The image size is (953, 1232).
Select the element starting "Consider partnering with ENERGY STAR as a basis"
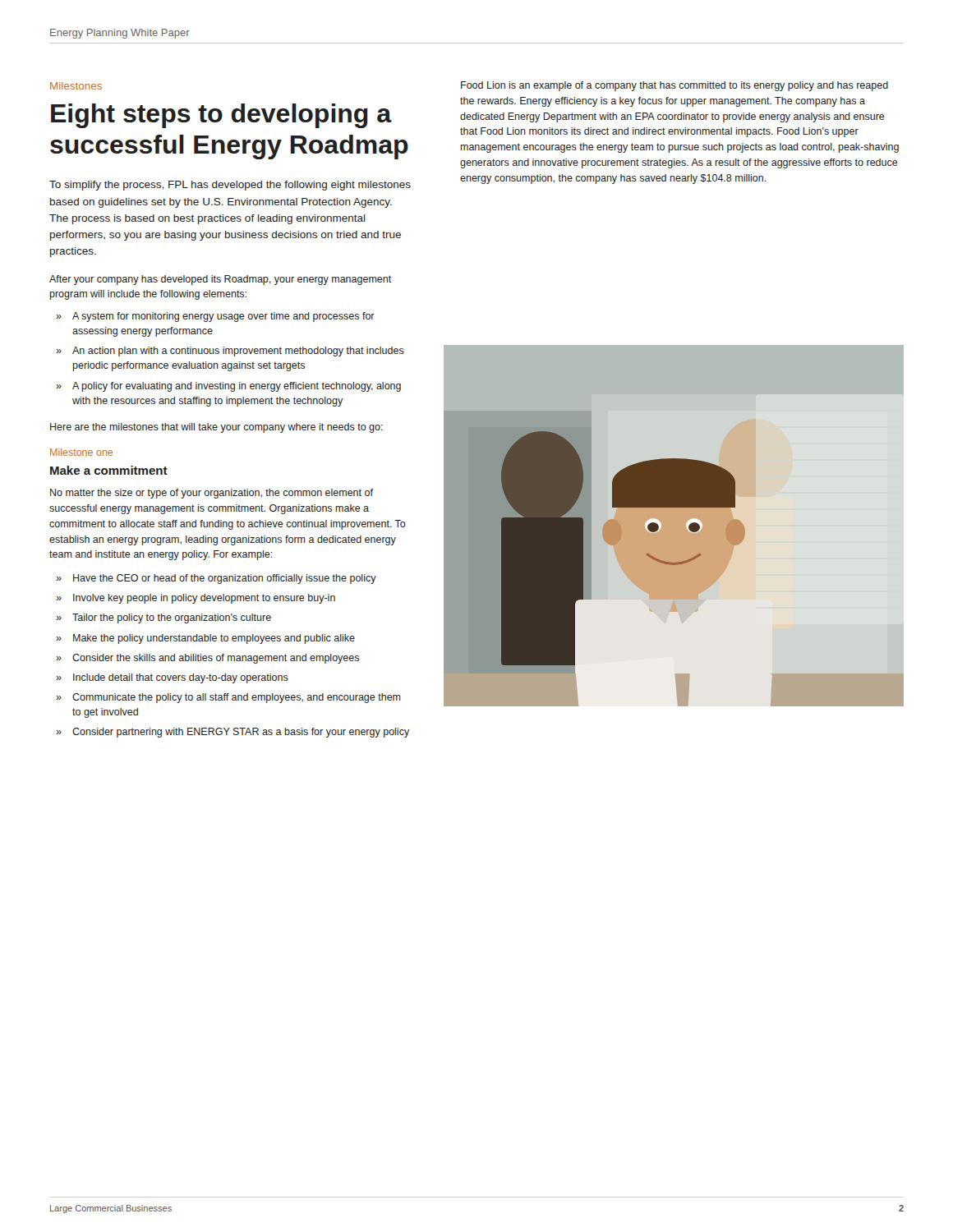coord(241,732)
